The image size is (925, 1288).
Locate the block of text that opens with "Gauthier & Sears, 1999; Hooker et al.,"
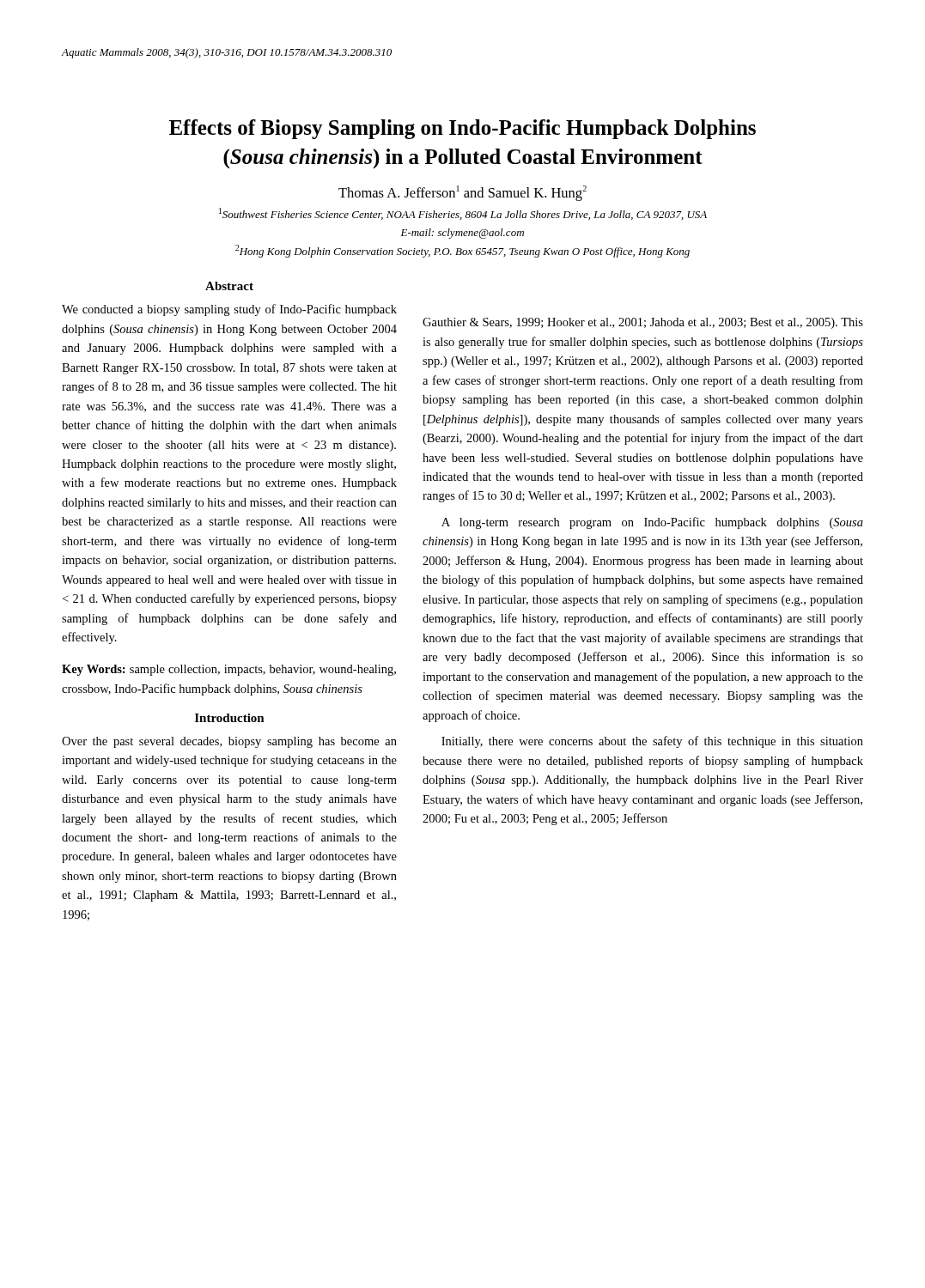(643, 570)
